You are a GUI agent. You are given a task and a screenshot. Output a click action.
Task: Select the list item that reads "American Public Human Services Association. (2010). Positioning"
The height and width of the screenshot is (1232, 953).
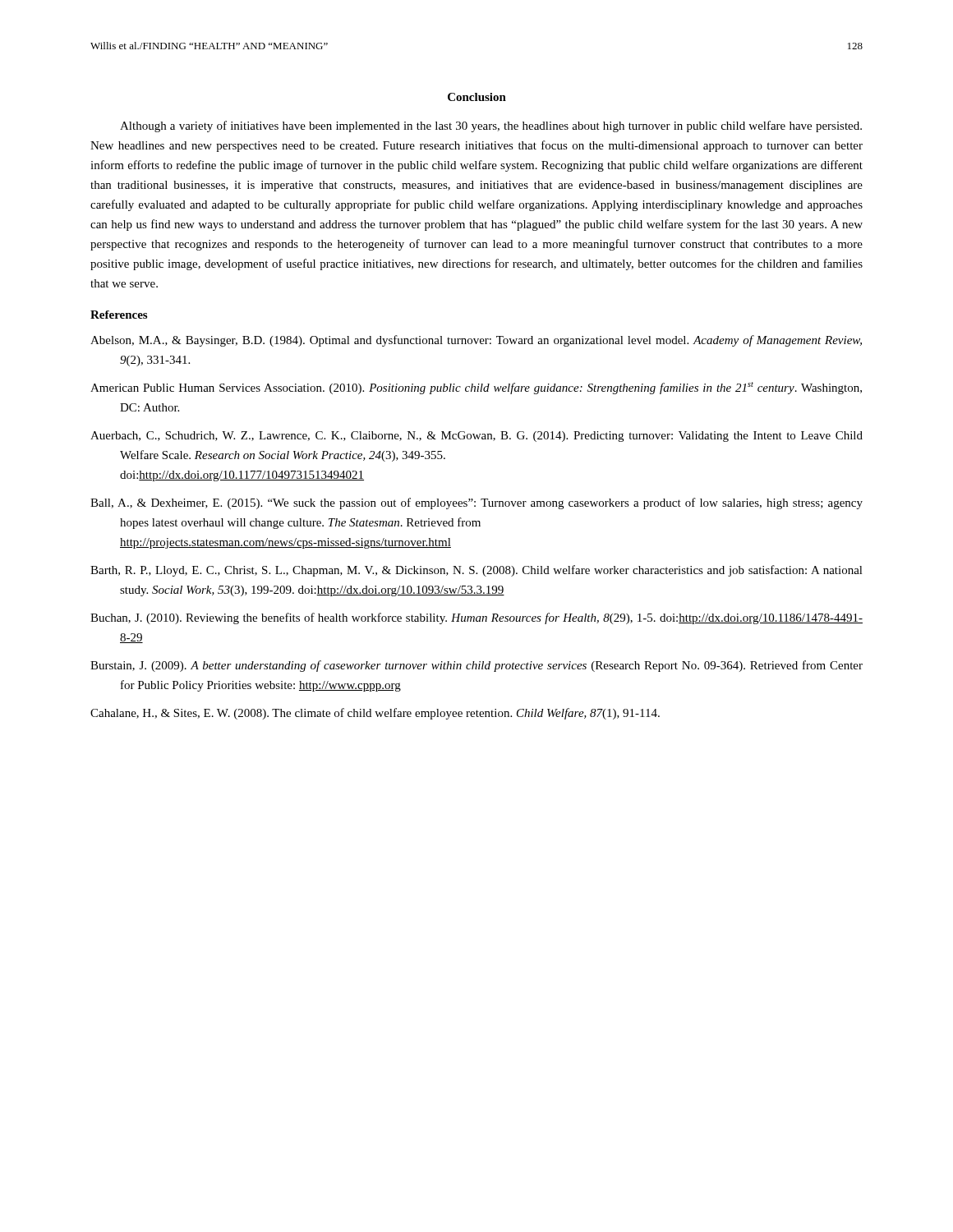[x=476, y=397]
